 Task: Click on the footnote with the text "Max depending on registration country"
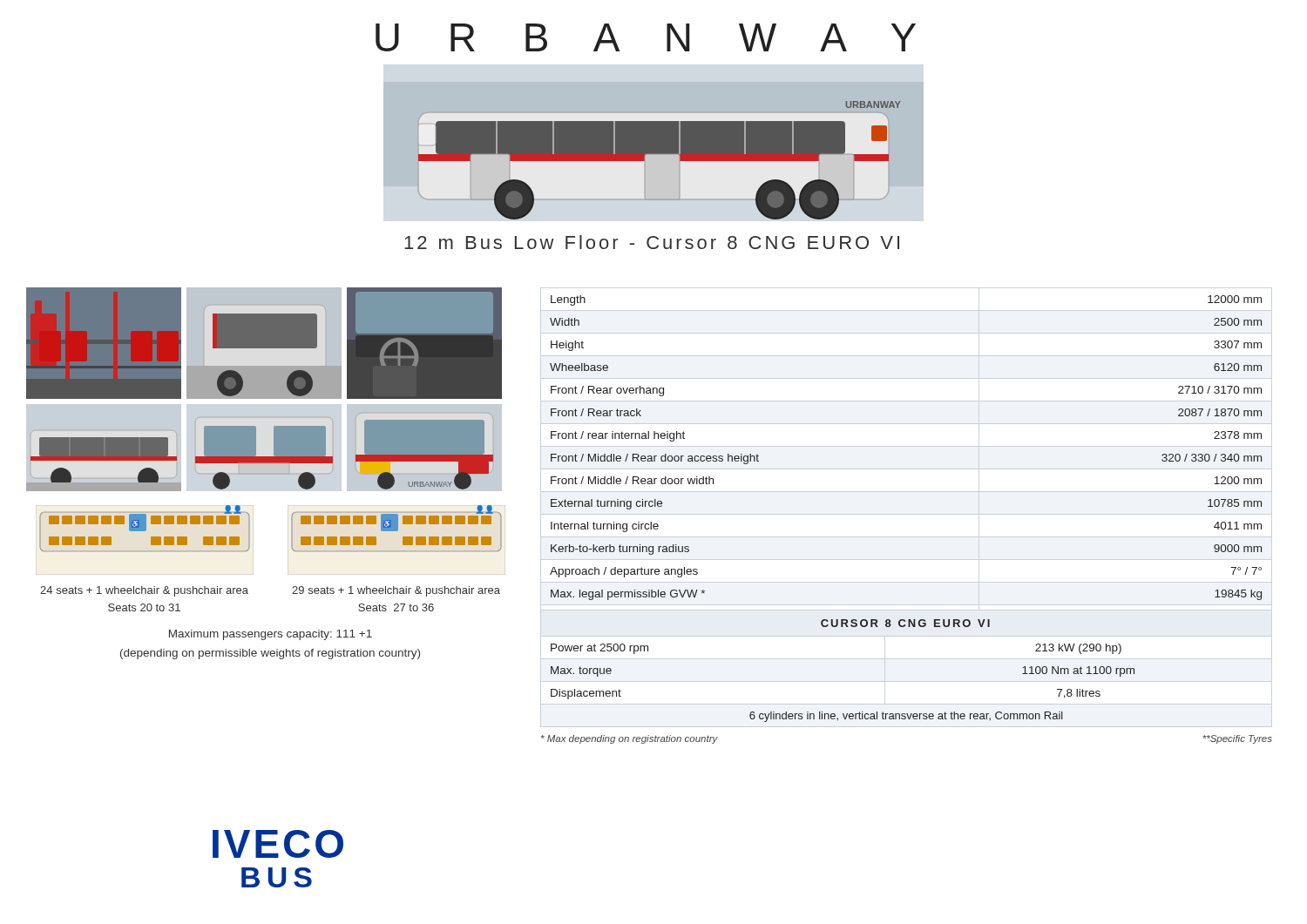[629, 739]
